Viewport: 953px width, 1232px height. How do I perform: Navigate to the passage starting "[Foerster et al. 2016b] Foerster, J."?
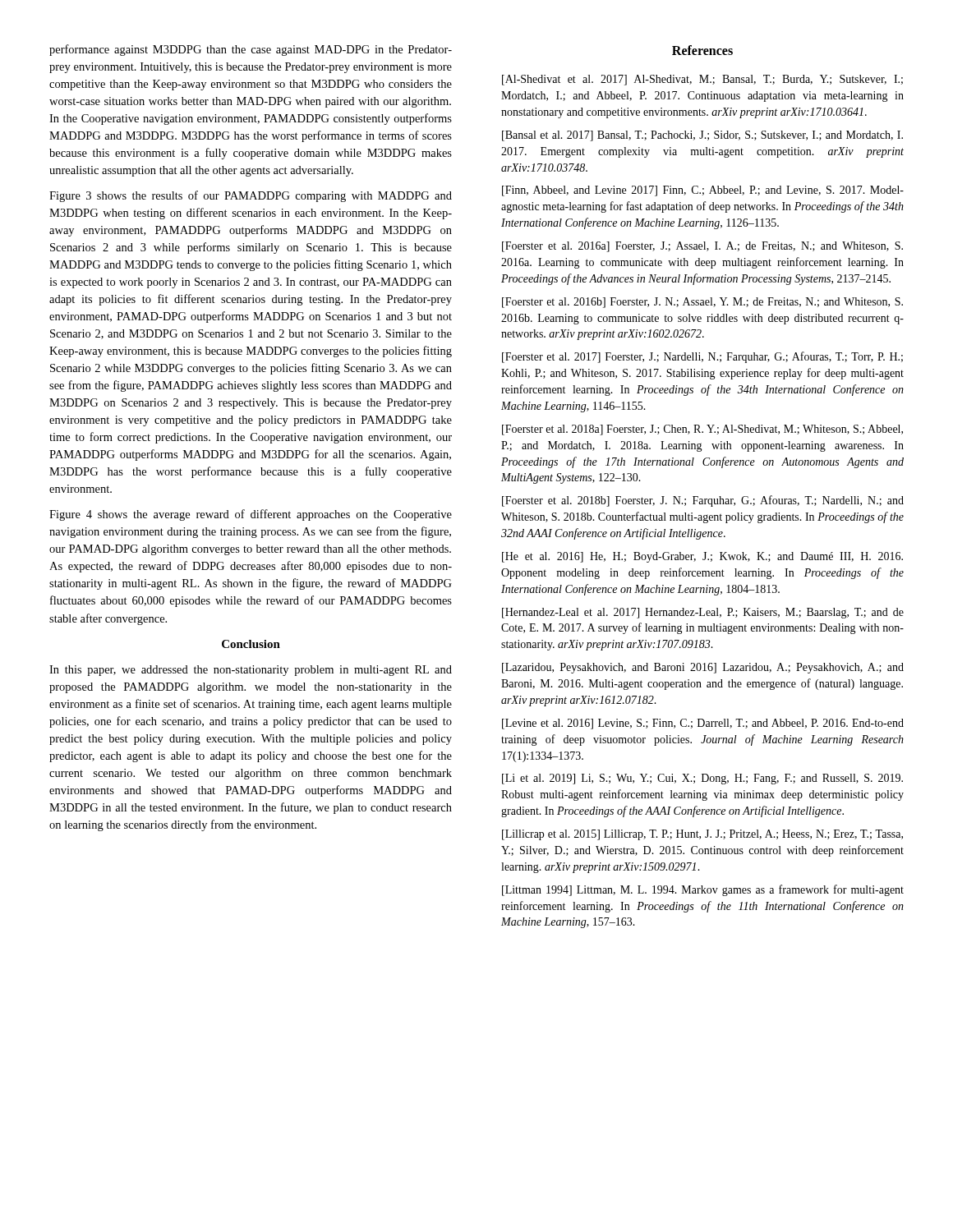pyautogui.click(x=702, y=318)
